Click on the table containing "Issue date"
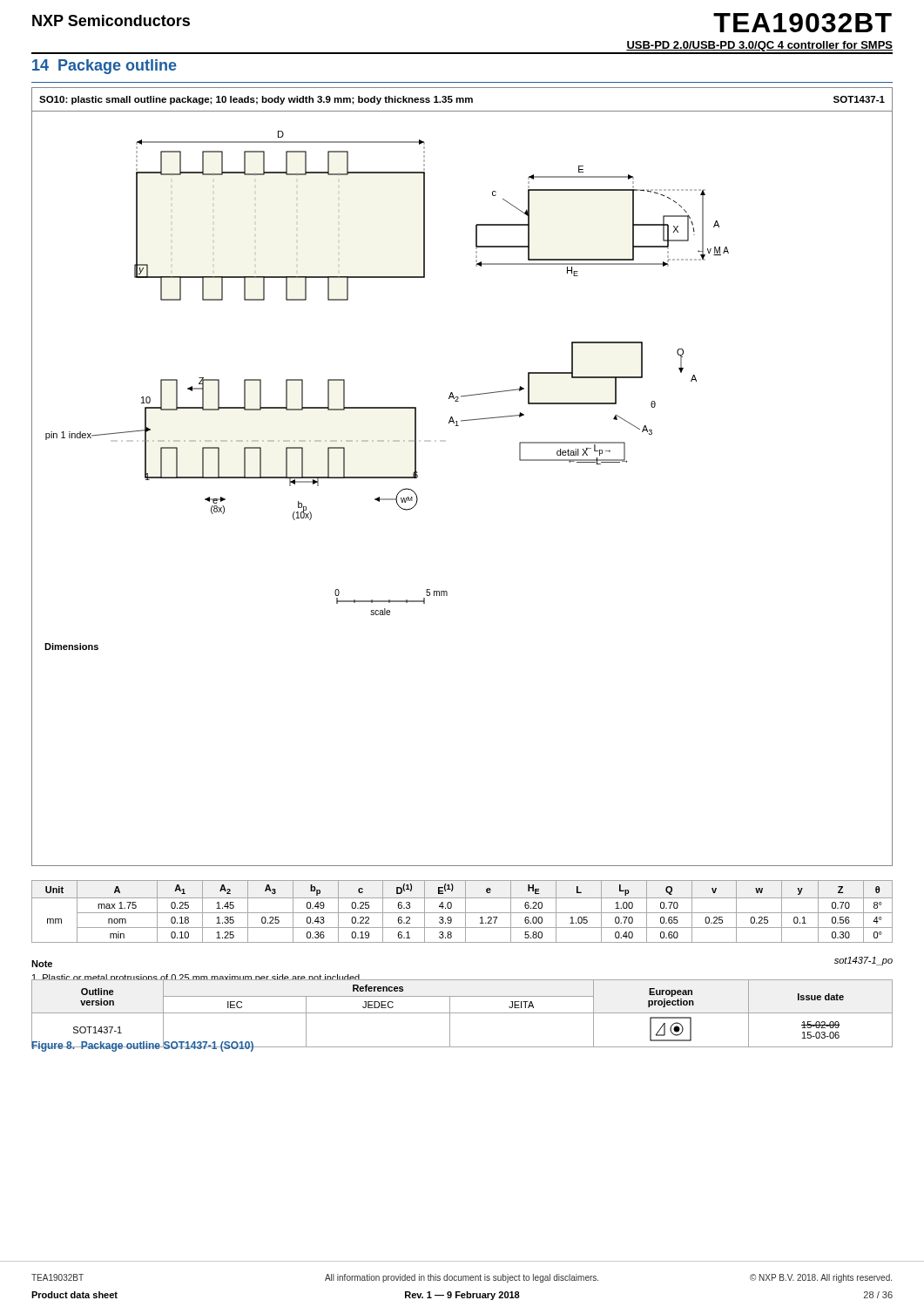The width and height of the screenshot is (924, 1307). coord(462,1012)
